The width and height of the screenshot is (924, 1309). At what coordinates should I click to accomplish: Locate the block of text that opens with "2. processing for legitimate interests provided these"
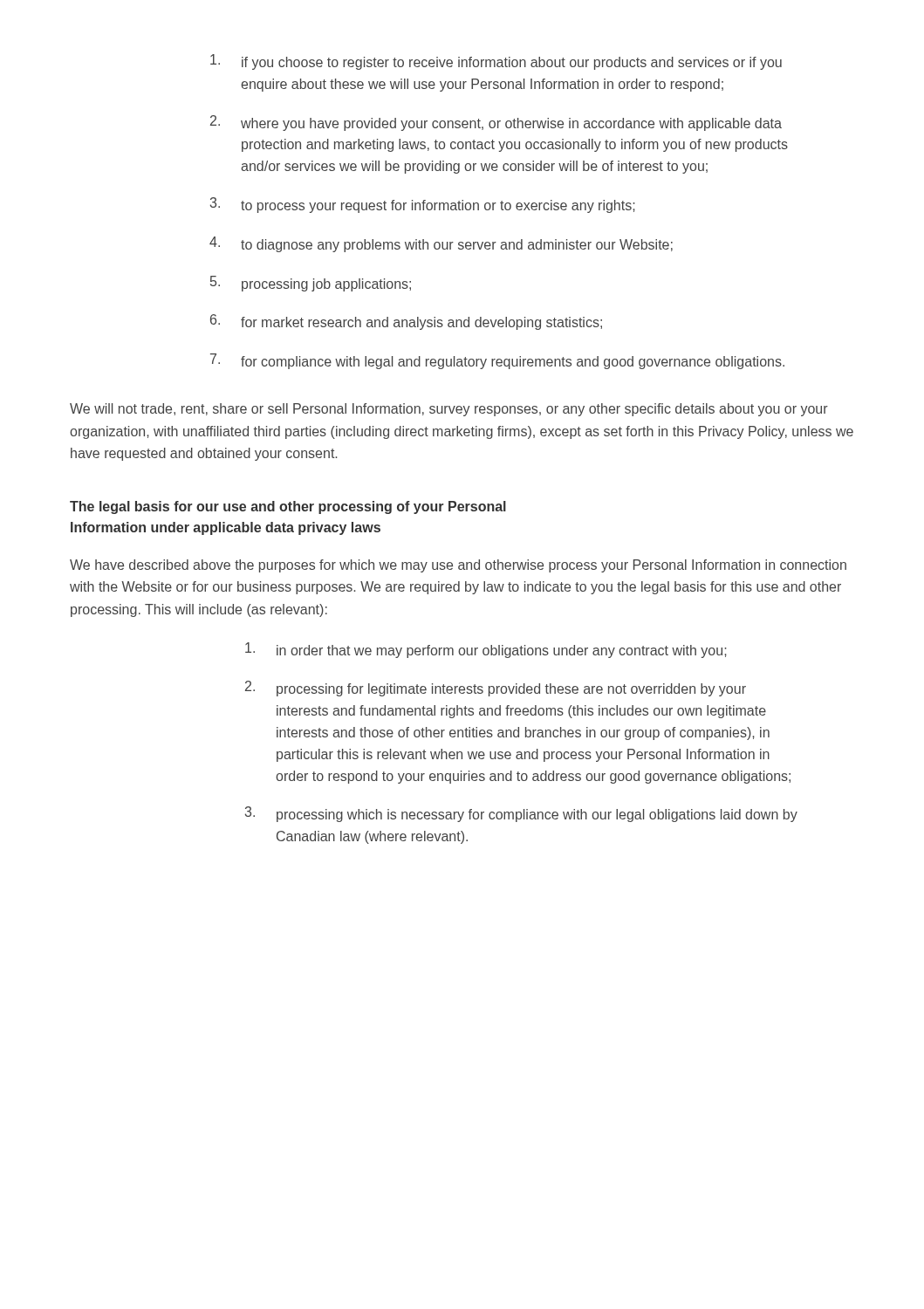(523, 733)
